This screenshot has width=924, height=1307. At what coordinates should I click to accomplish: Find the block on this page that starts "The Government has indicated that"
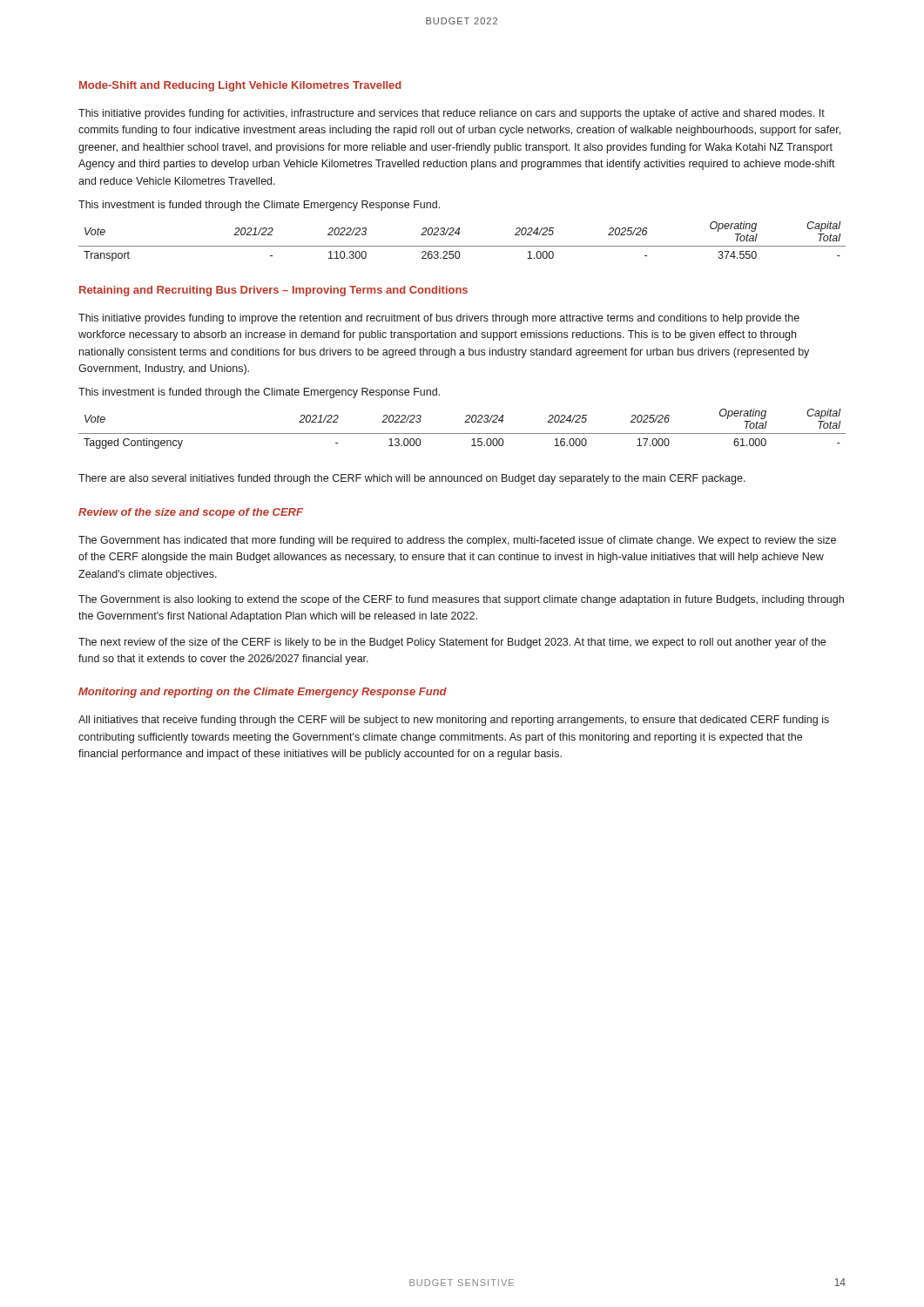(x=457, y=557)
